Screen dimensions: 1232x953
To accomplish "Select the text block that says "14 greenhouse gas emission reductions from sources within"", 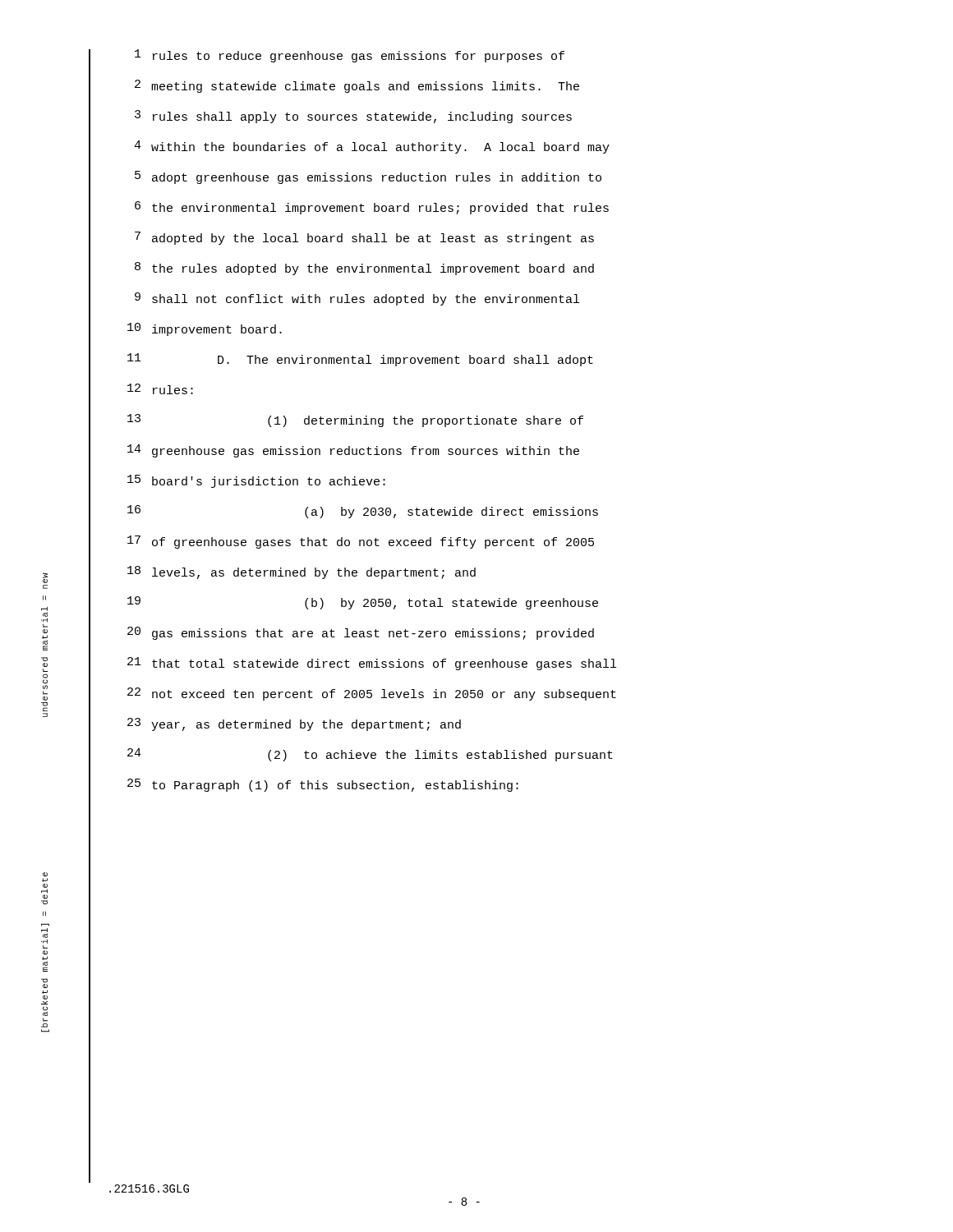I will (x=343, y=452).
